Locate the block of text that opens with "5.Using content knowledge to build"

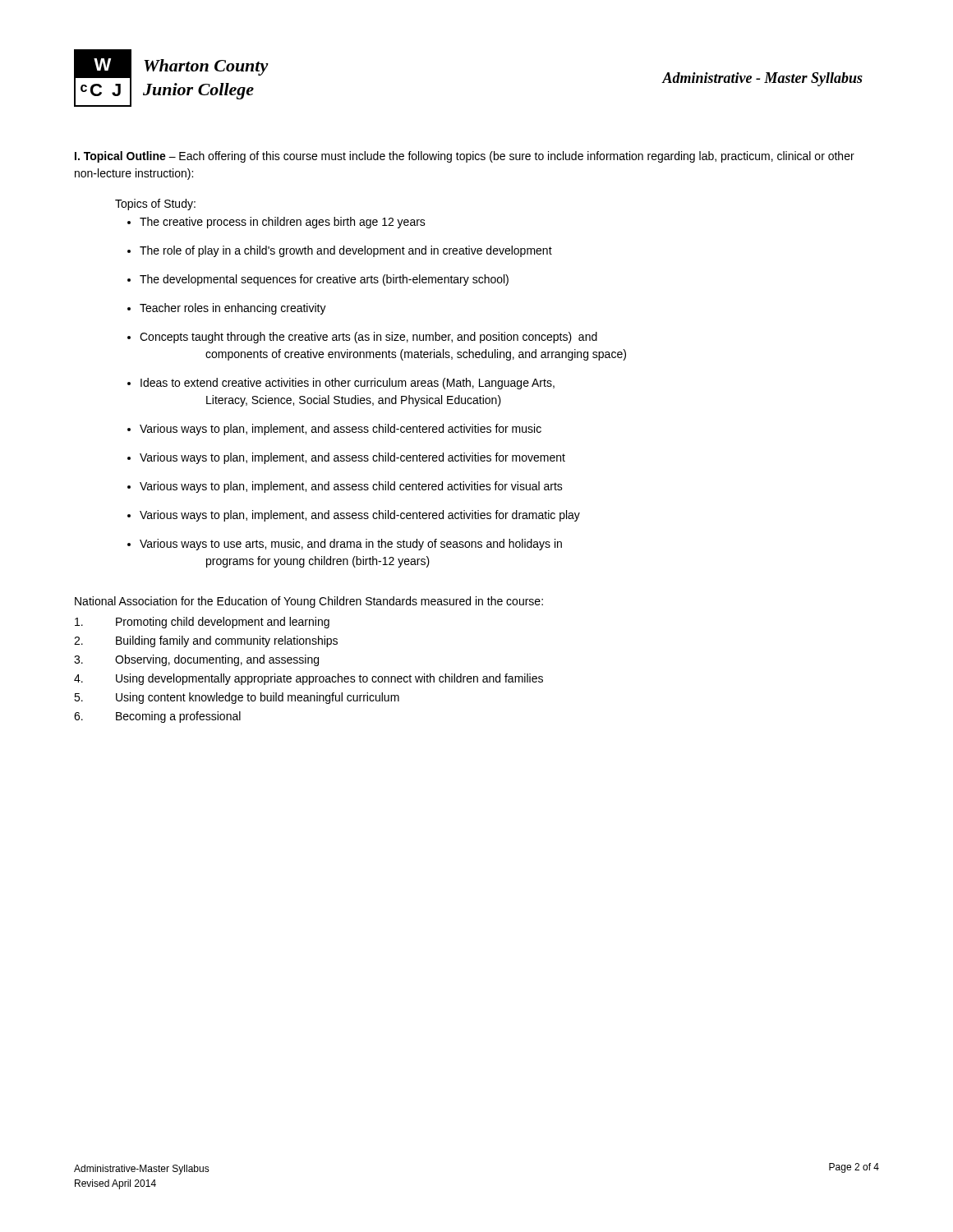(237, 698)
